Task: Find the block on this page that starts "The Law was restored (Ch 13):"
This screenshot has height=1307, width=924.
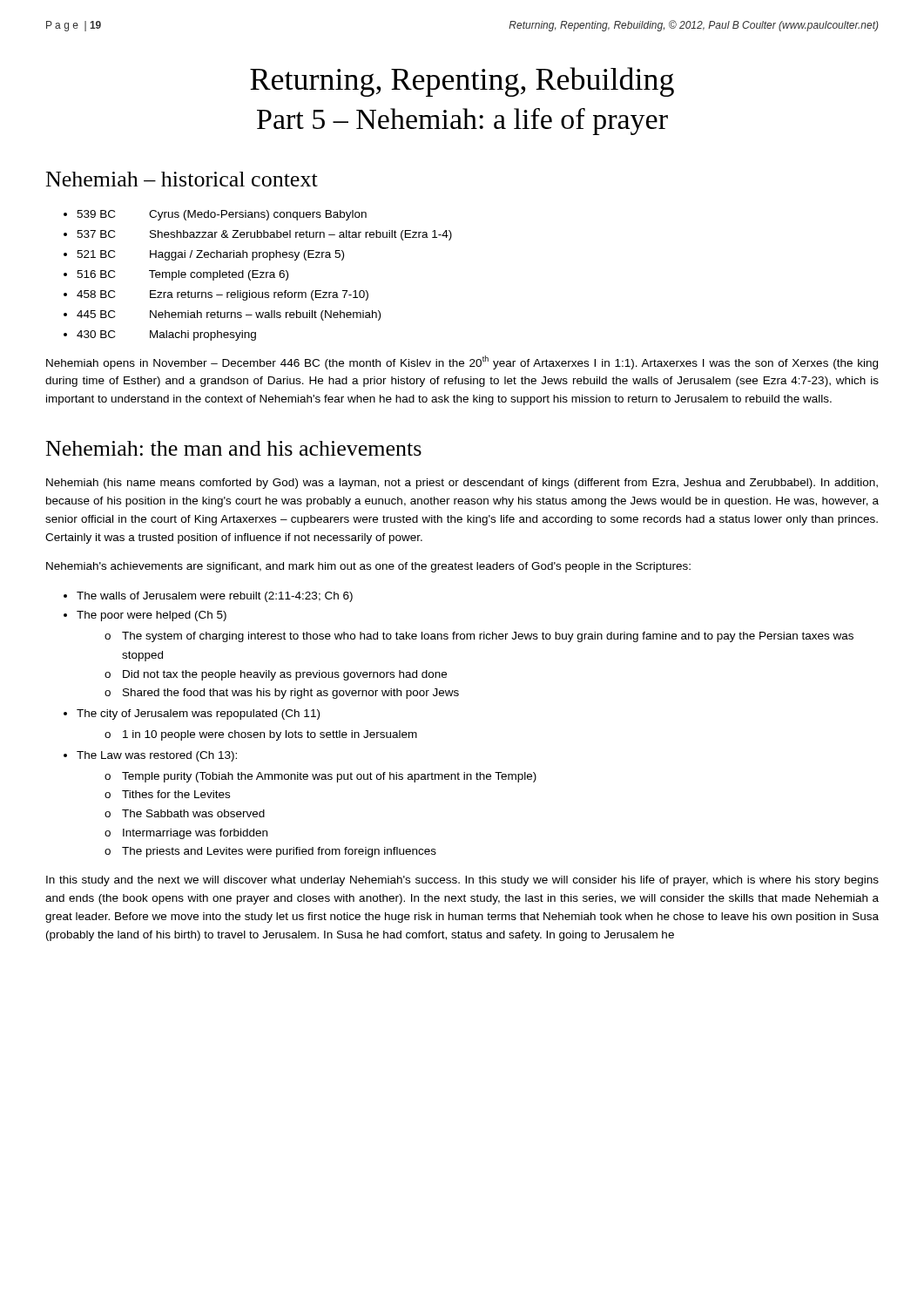Action: point(157,756)
